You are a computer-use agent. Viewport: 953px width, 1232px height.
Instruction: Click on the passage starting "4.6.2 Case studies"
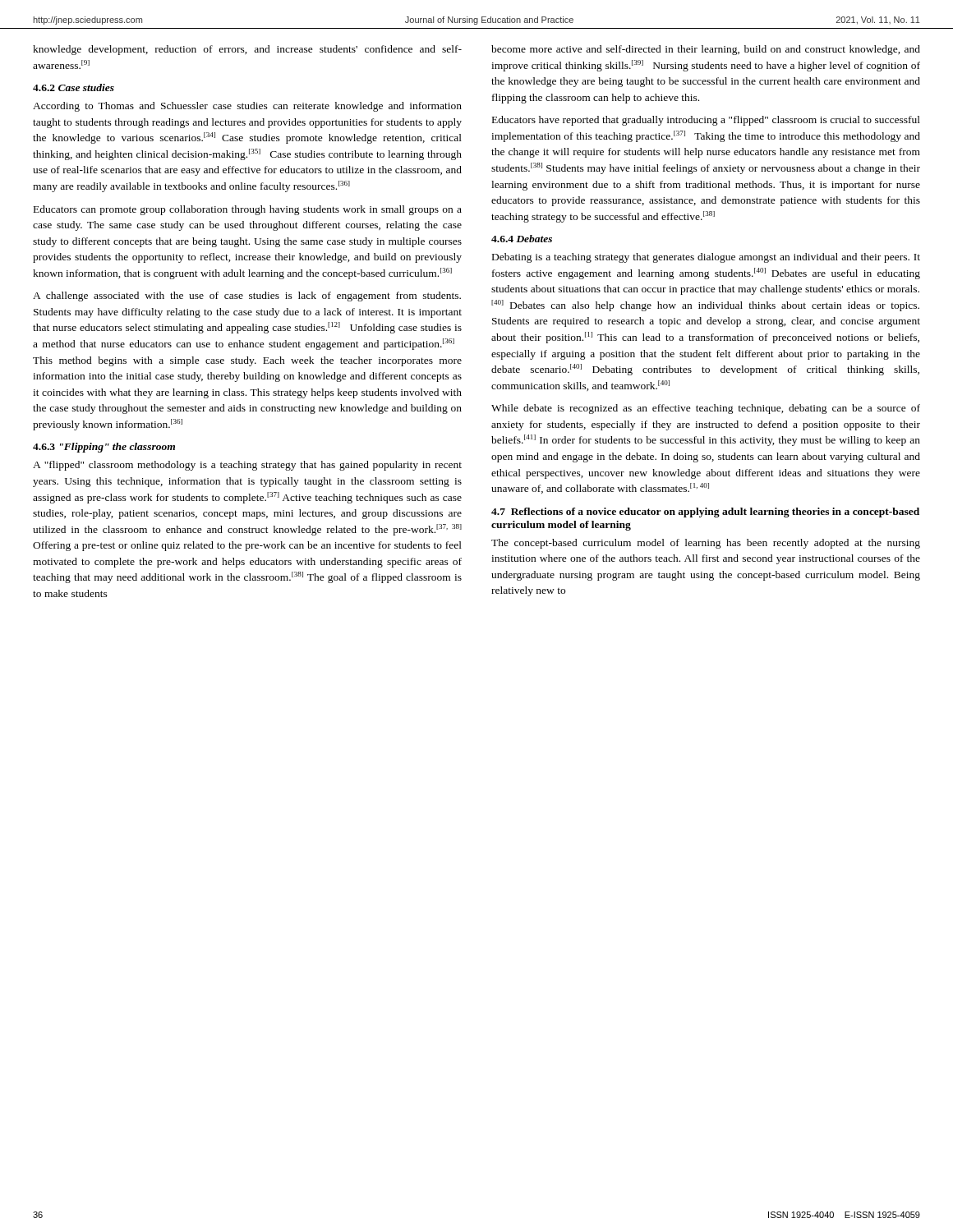pyautogui.click(x=74, y=88)
